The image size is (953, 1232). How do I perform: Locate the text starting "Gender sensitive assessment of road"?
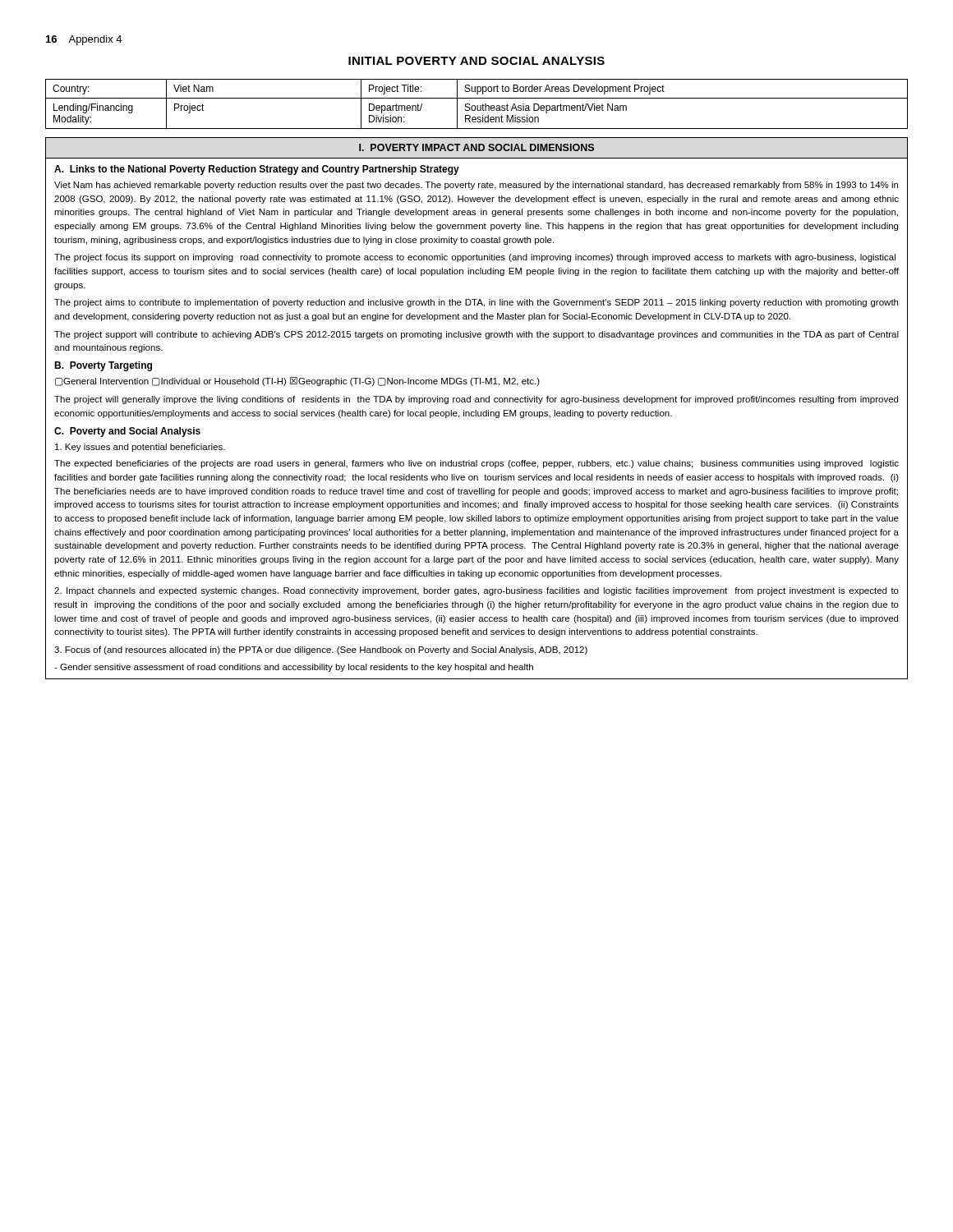tap(294, 667)
